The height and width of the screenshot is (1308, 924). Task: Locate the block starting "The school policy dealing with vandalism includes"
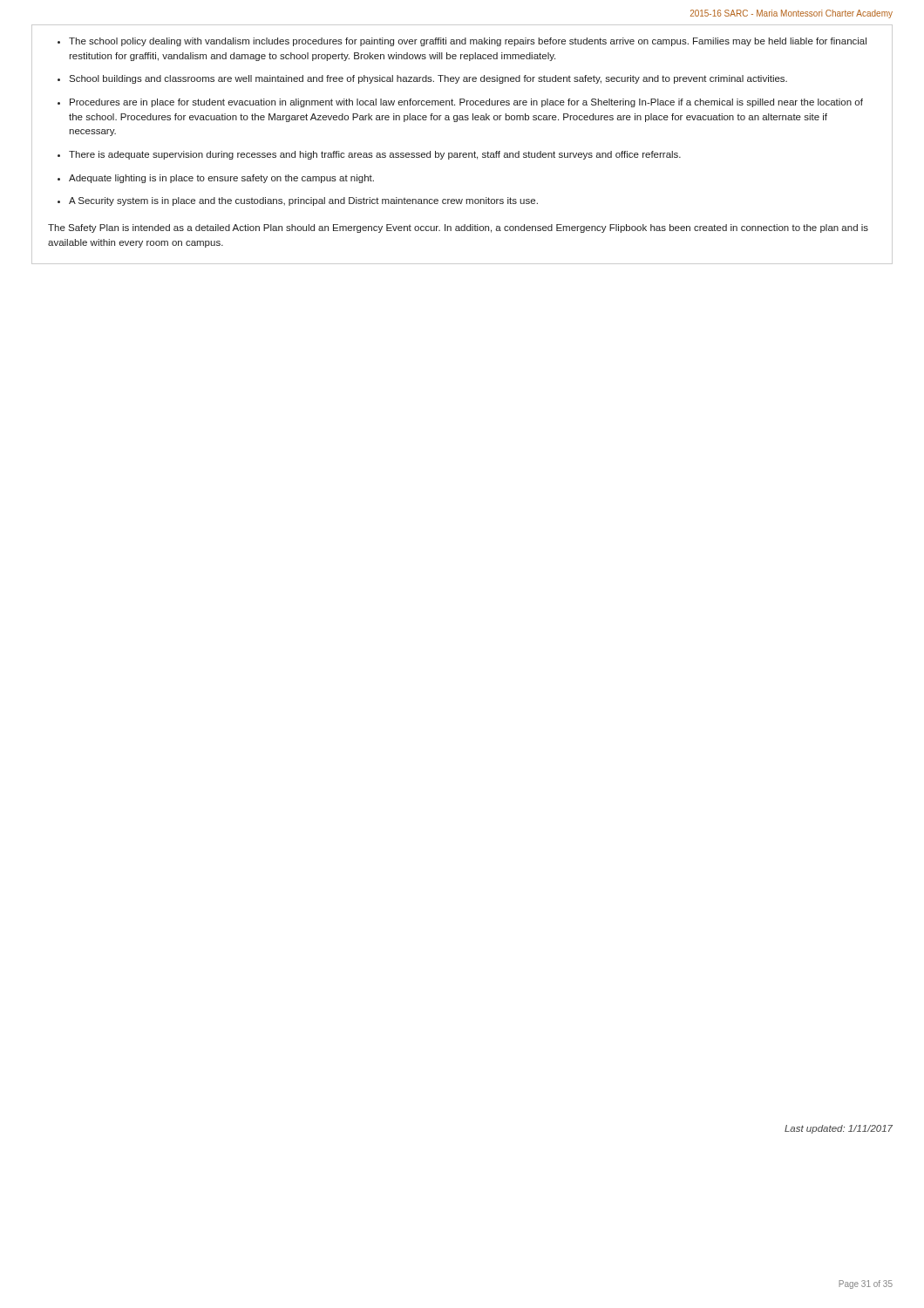[468, 48]
